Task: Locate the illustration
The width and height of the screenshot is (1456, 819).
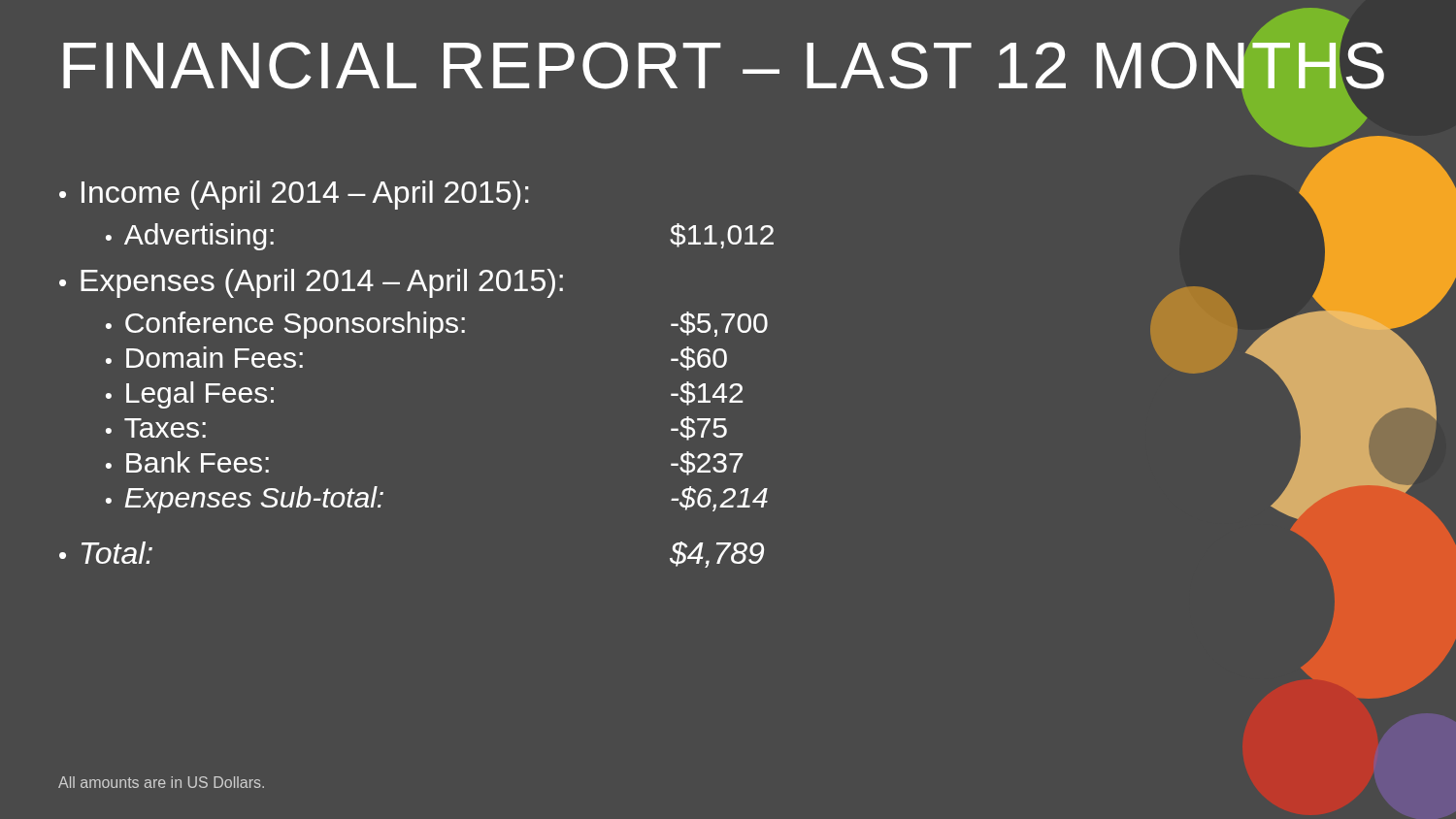Action: pos(1204,410)
